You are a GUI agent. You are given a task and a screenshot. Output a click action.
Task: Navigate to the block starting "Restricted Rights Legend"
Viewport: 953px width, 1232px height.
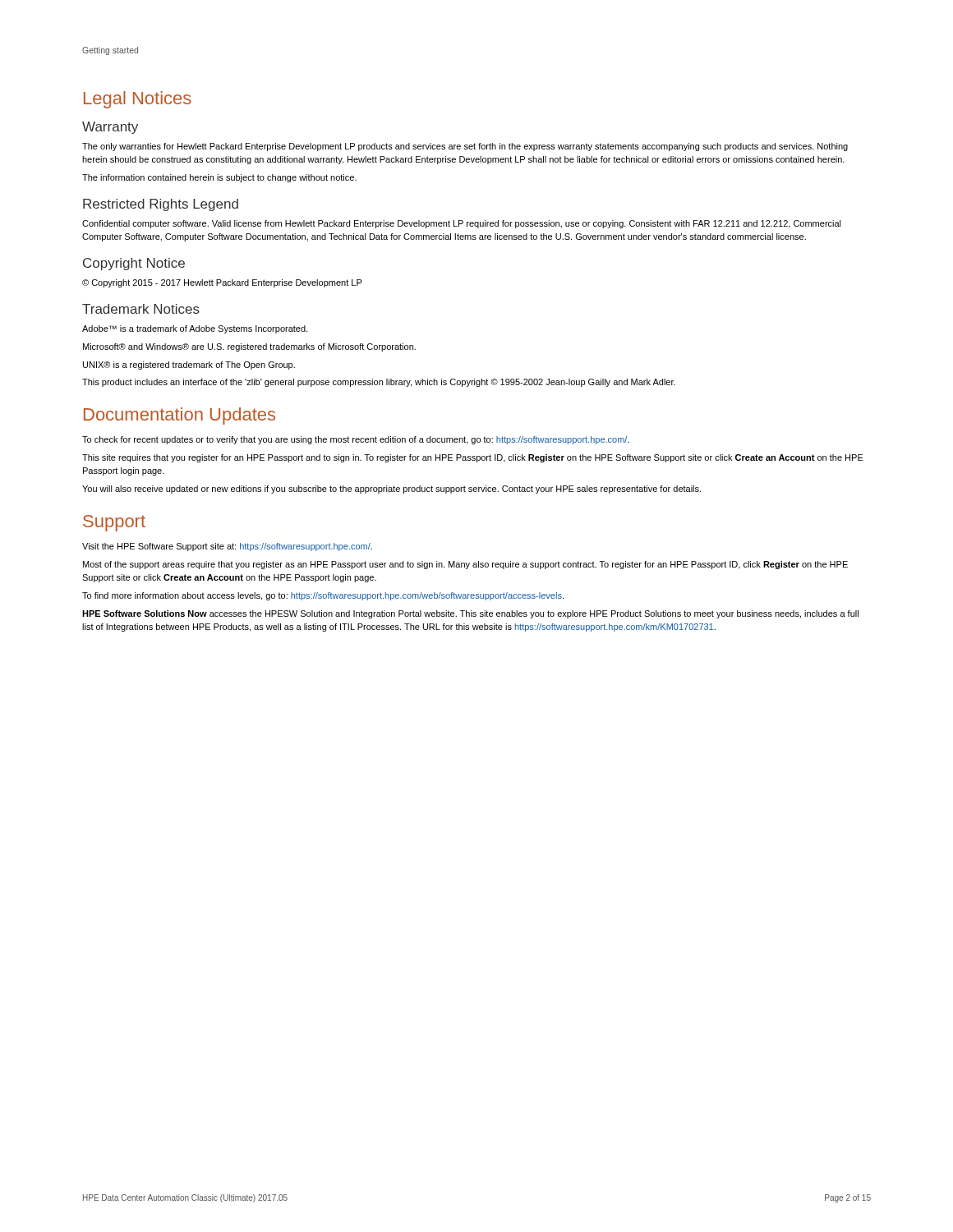pyautogui.click(x=161, y=204)
